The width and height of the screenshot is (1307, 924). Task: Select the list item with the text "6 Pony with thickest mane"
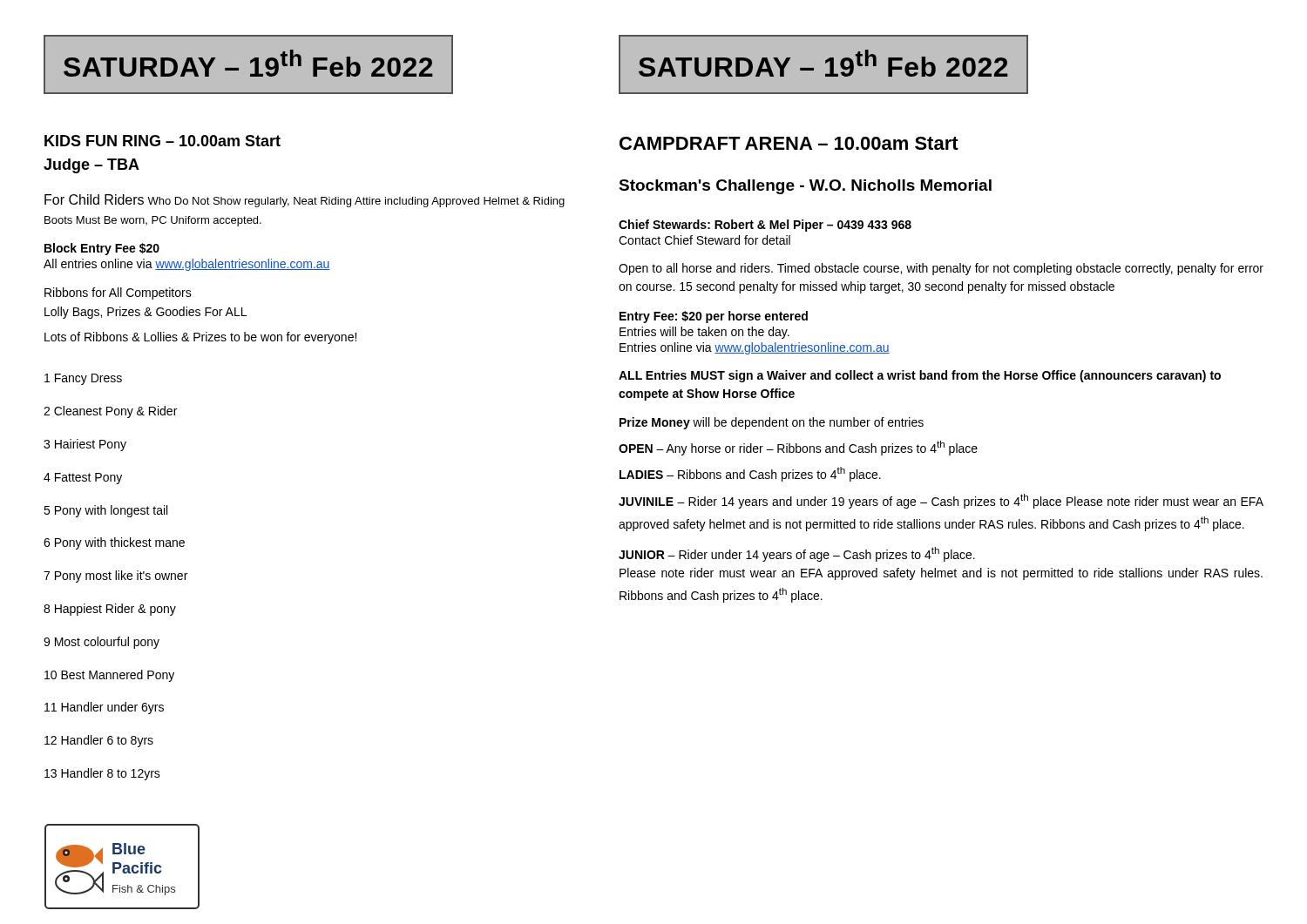pos(114,543)
